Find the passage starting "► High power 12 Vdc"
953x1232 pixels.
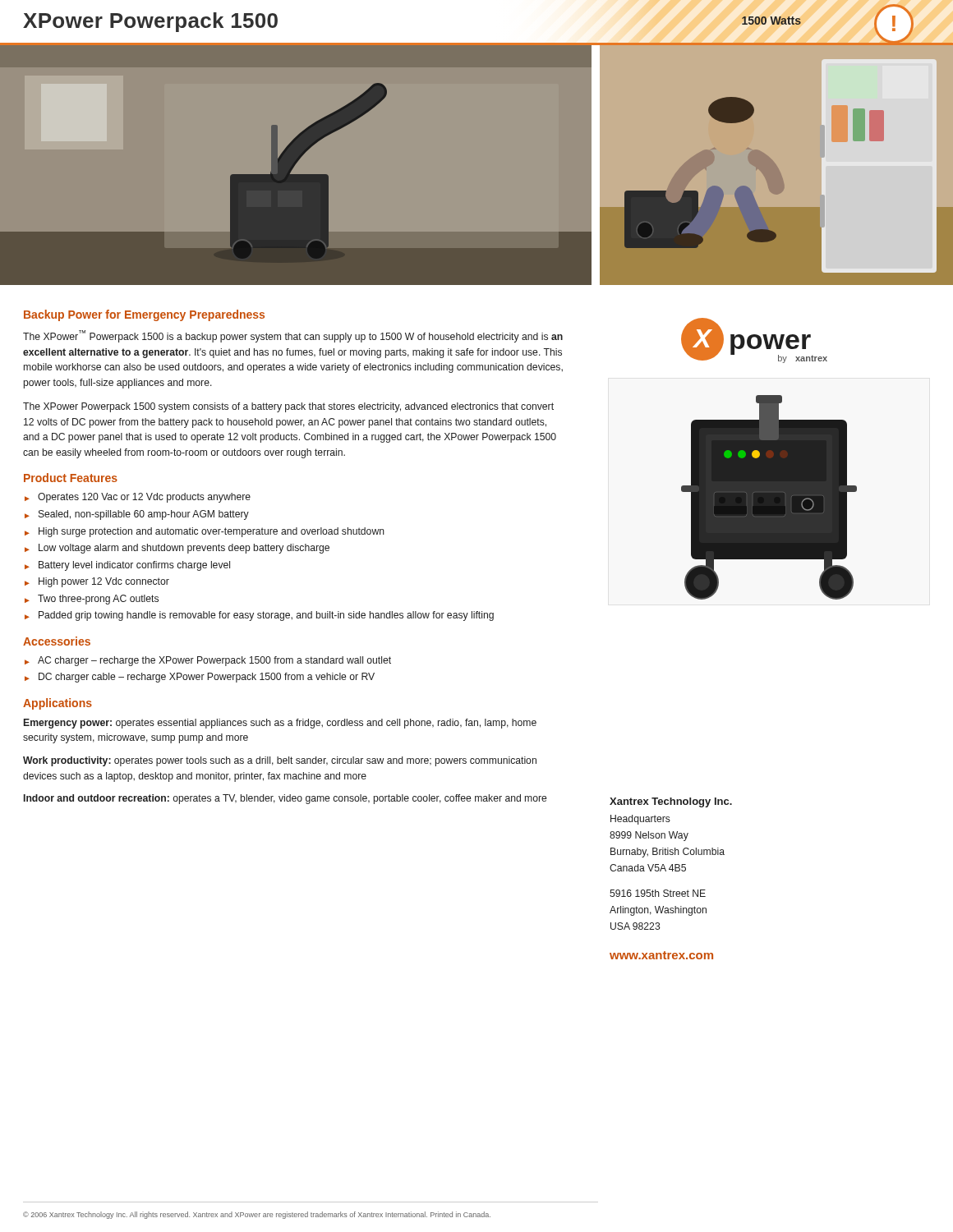96,582
